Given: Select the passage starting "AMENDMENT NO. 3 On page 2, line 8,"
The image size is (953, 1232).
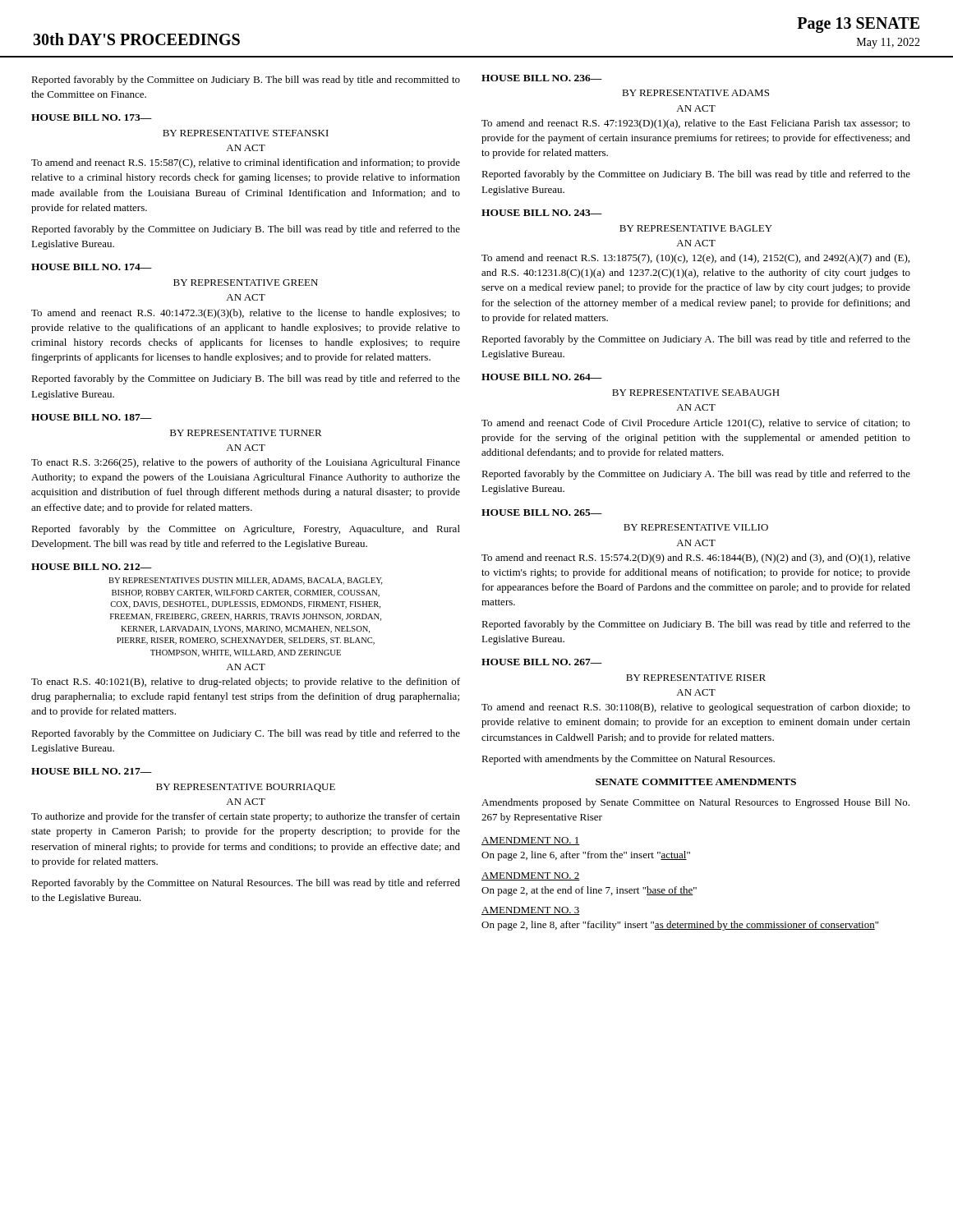Looking at the screenshot, I should tap(680, 917).
